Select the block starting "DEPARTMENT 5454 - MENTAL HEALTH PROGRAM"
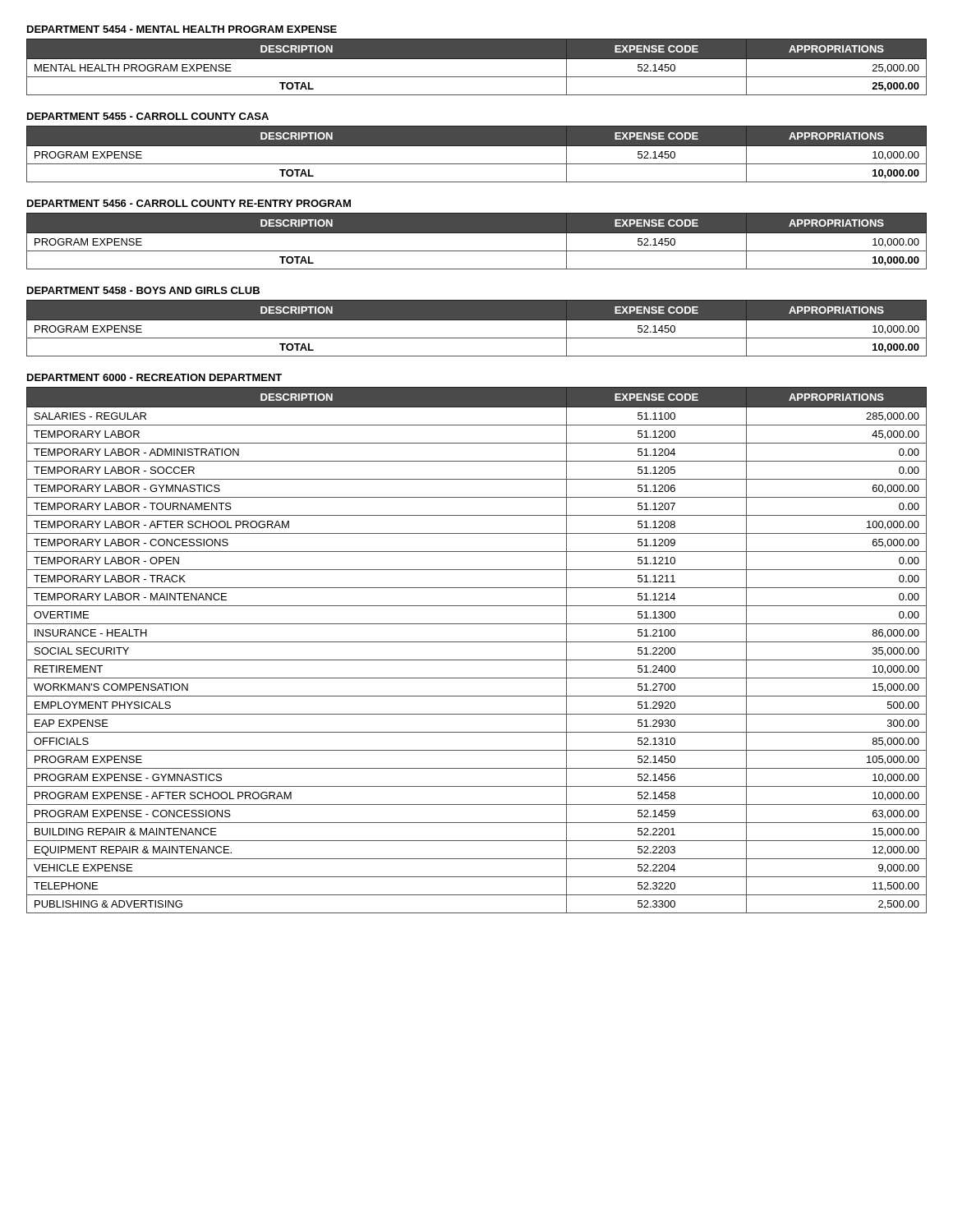Image resolution: width=953 pixels, height=1232 pixels. (182, 29)
